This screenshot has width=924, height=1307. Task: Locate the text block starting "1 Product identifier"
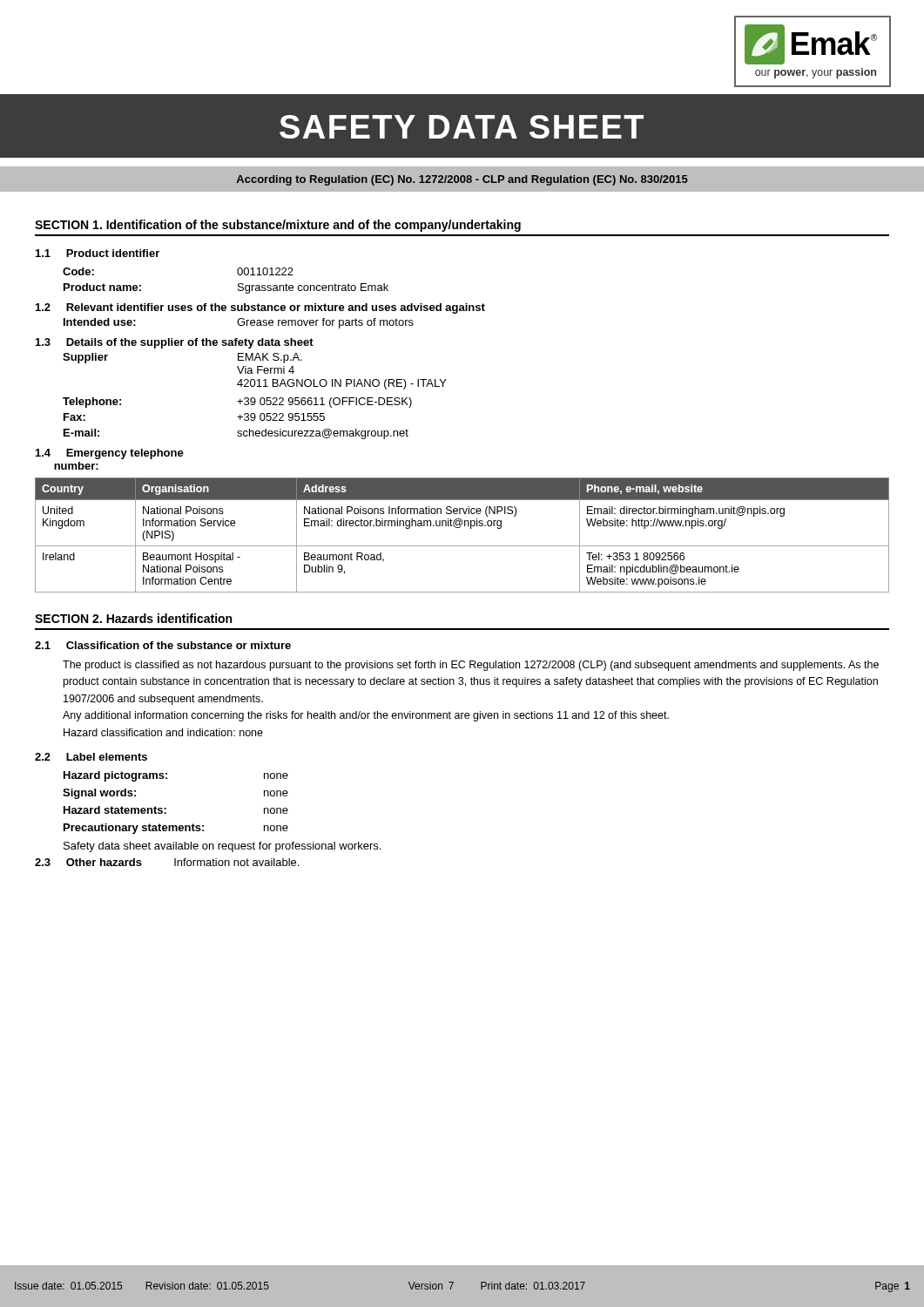tap(97, 253)
